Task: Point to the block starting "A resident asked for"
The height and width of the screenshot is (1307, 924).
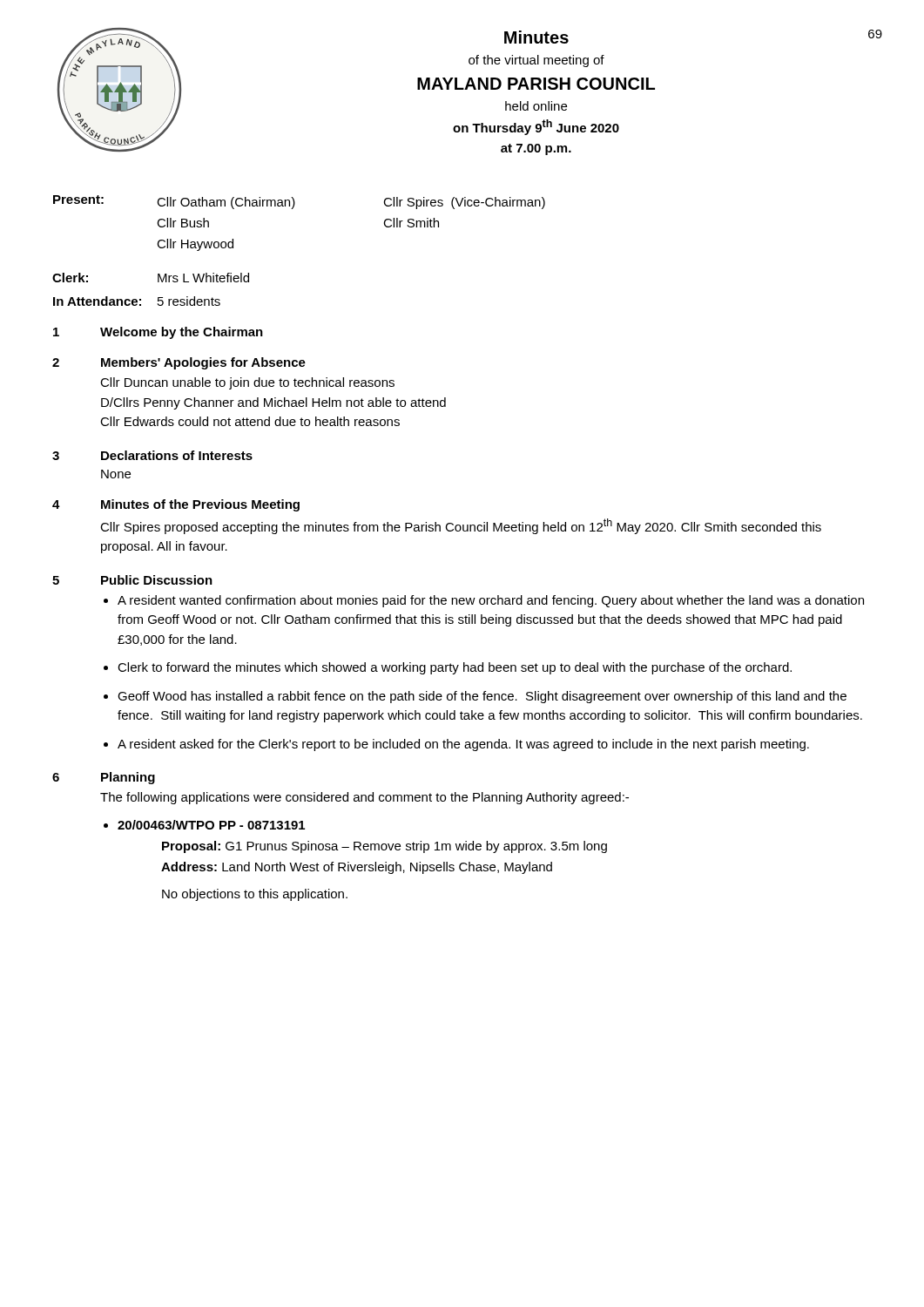Action: click(x=464, y=743)
